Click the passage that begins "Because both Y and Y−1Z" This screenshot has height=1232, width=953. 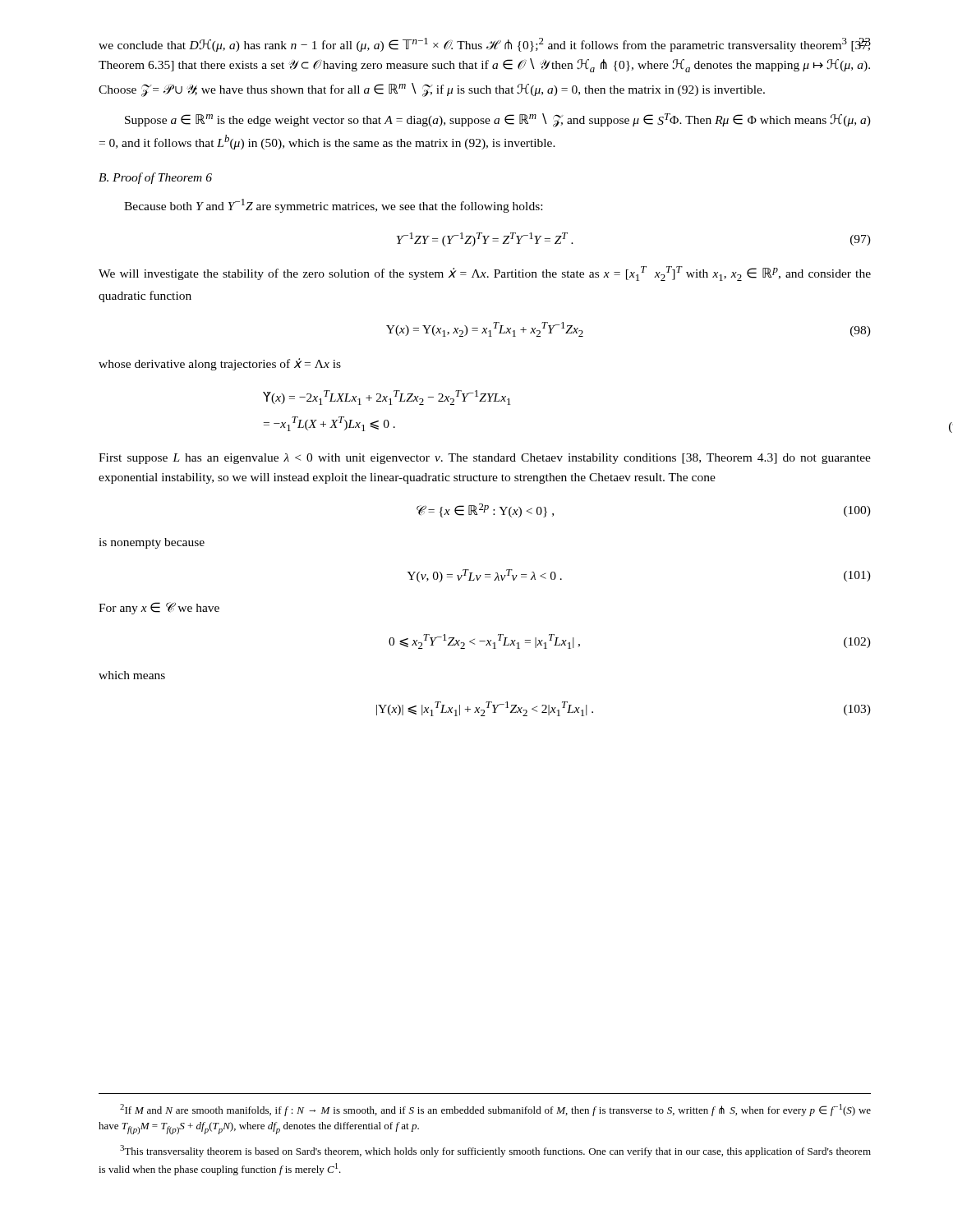click(334, 204)
